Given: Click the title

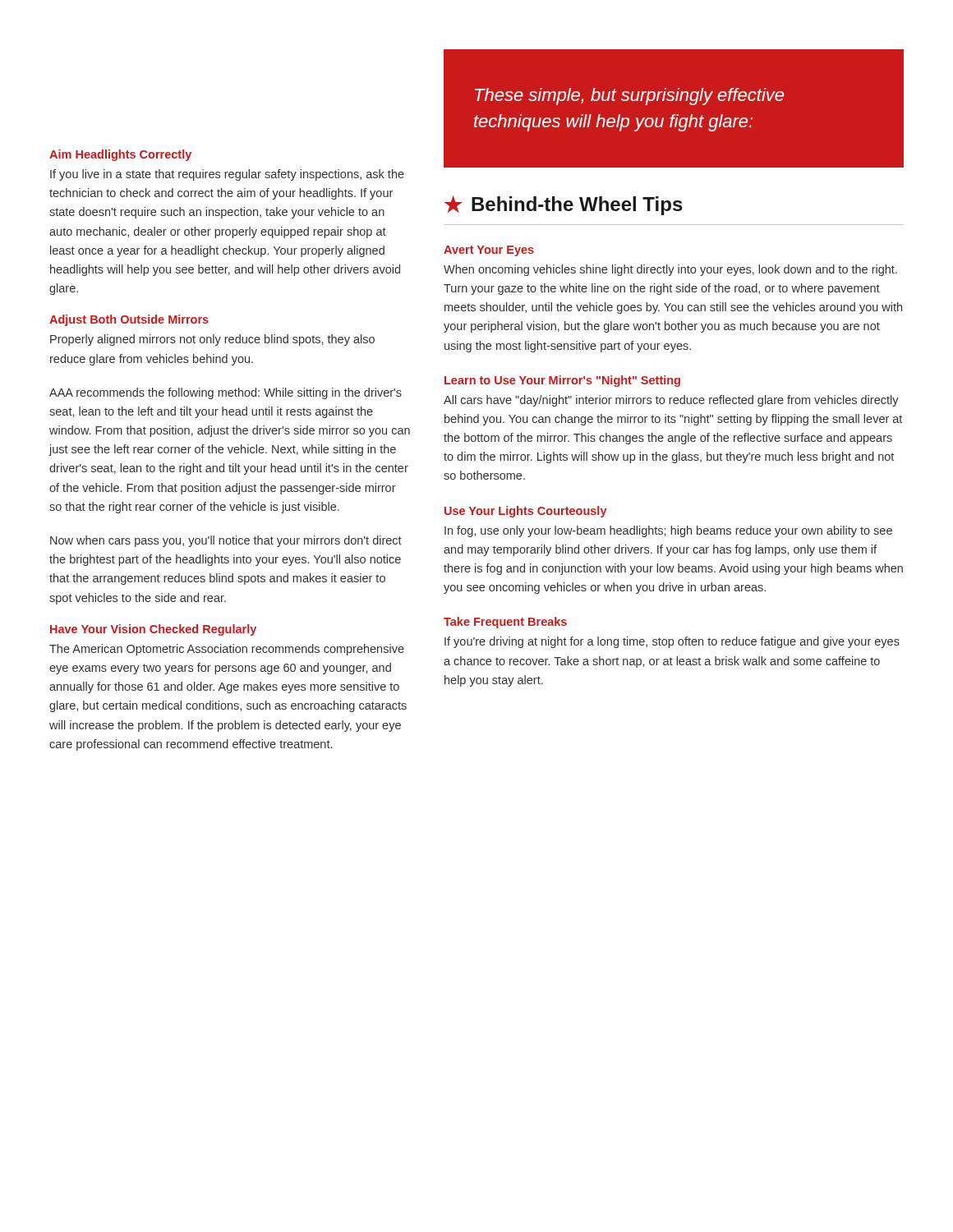Looking at the screenshot, I should [674, 208].
